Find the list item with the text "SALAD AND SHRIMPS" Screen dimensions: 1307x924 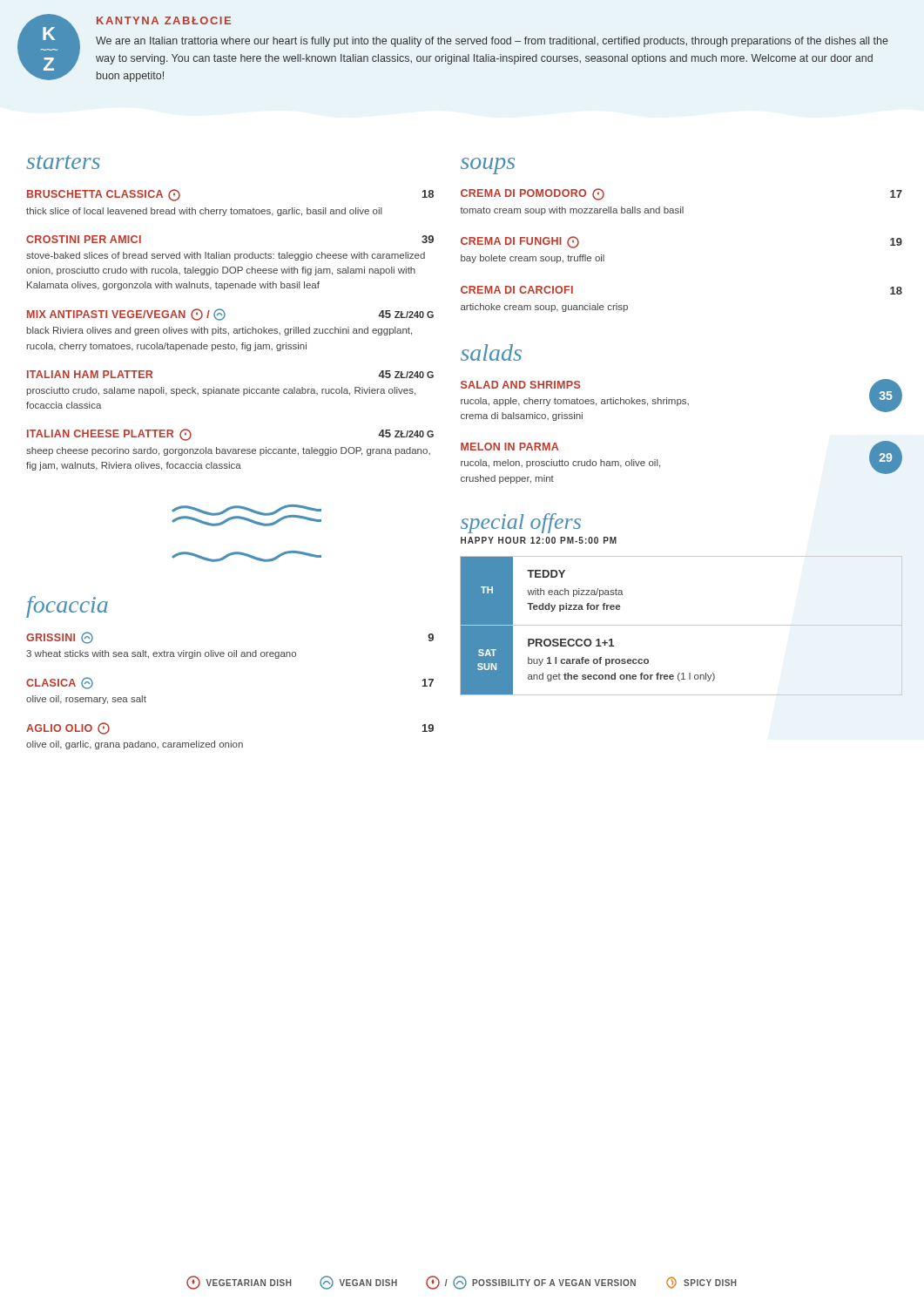click(681, 401)
